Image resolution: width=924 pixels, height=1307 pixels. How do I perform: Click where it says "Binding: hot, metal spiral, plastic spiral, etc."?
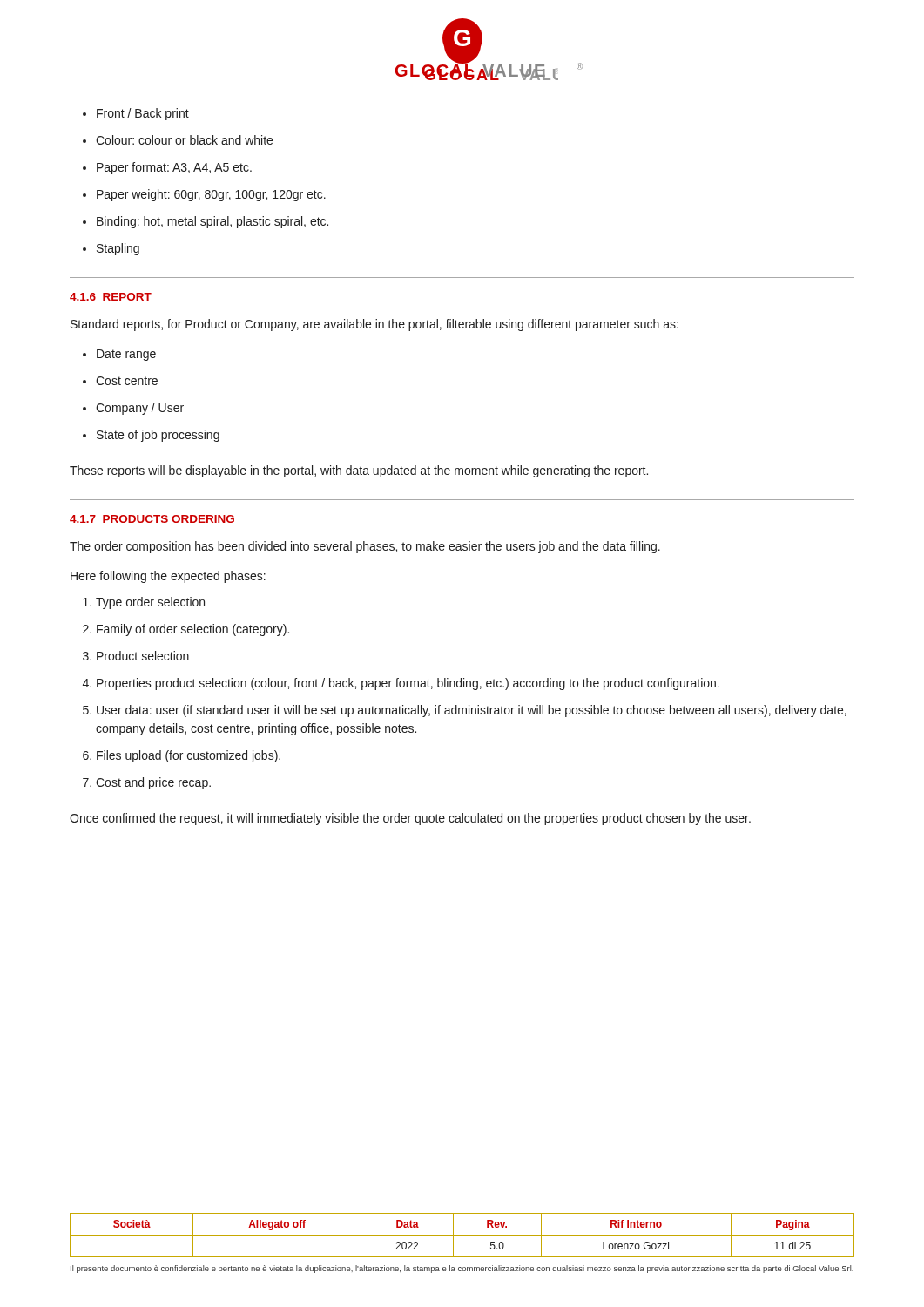[x=212, y=222]
